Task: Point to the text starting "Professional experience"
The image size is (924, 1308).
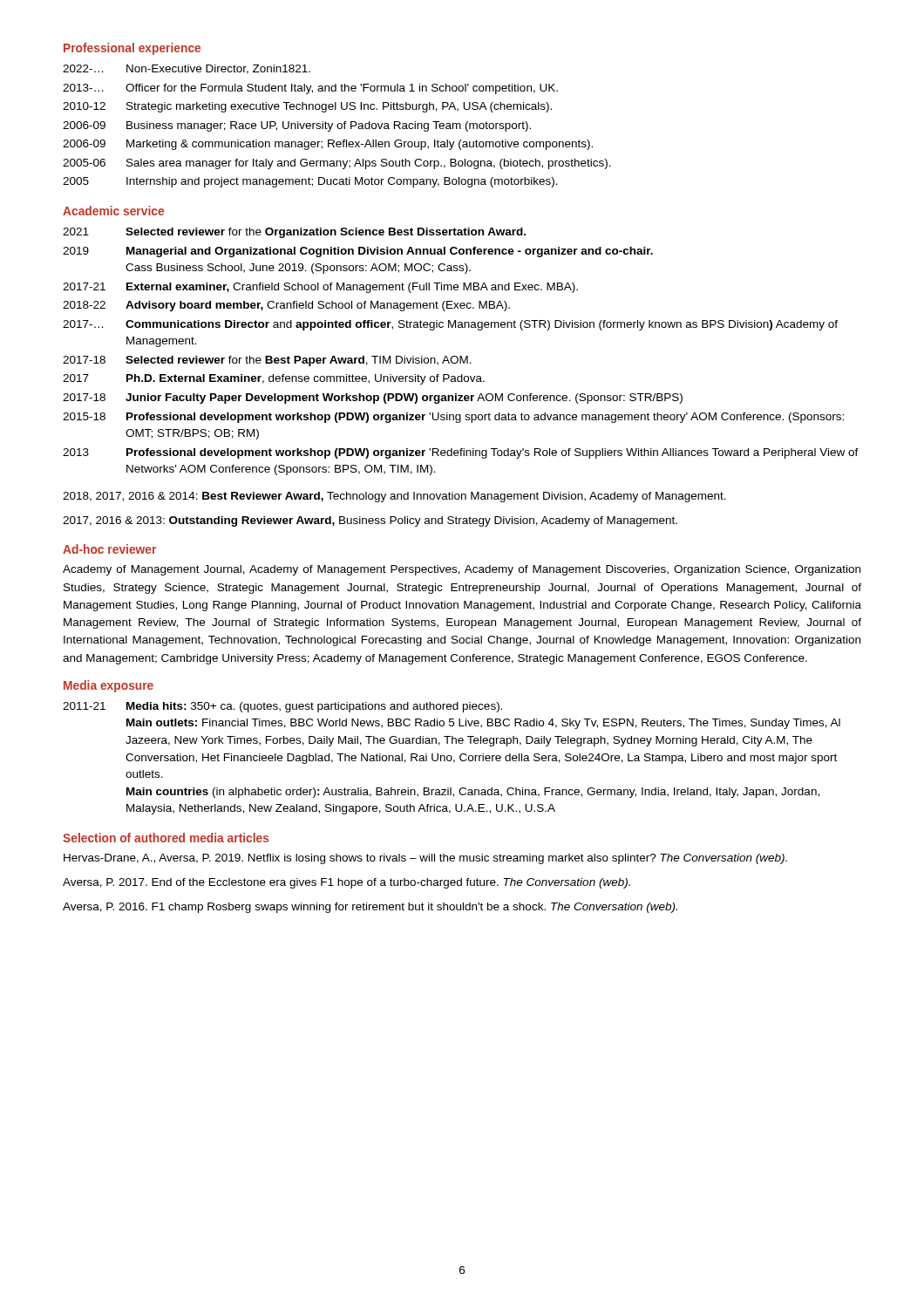Action: tap(132, 48)
